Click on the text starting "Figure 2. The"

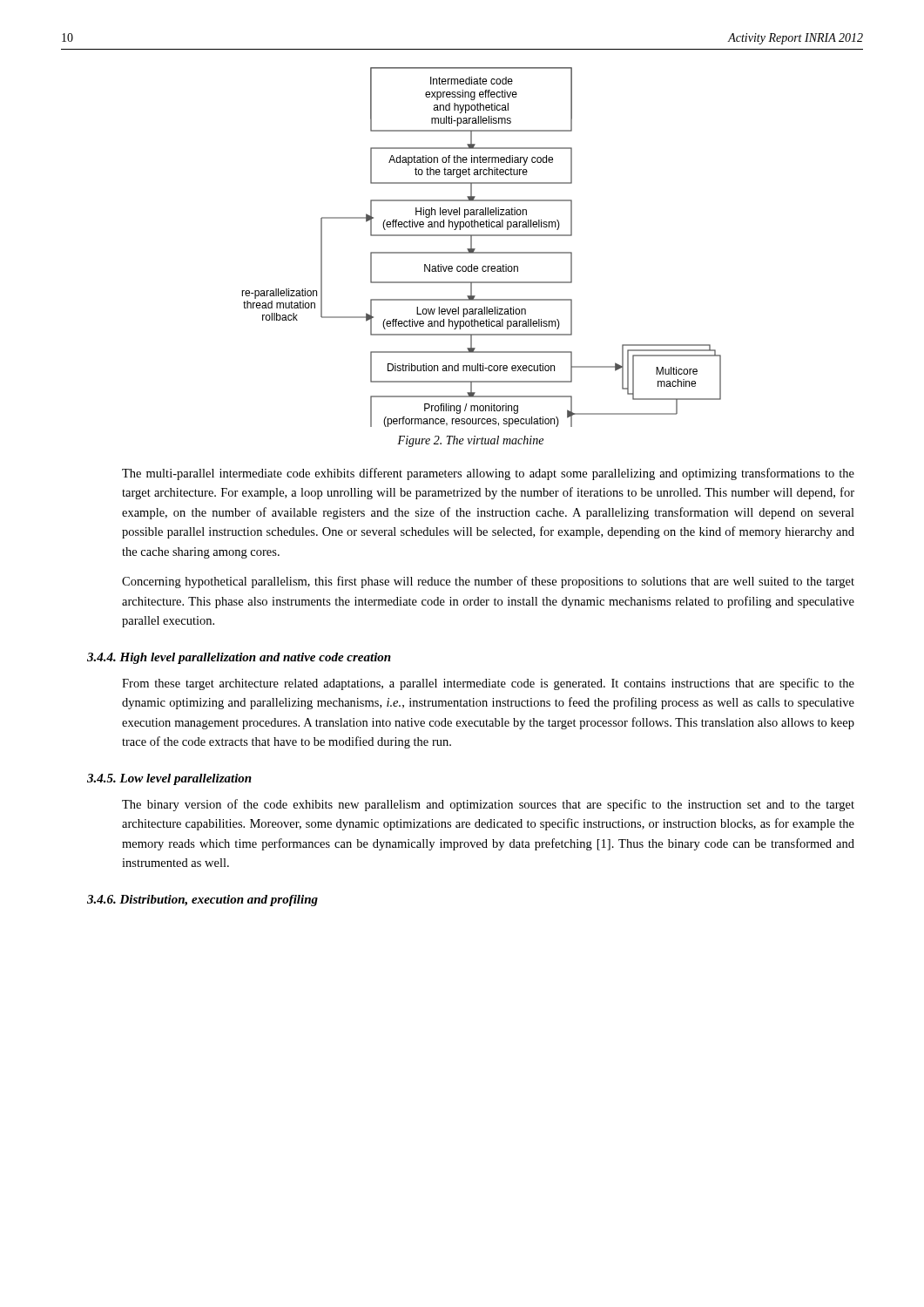(x=471, y=440)
